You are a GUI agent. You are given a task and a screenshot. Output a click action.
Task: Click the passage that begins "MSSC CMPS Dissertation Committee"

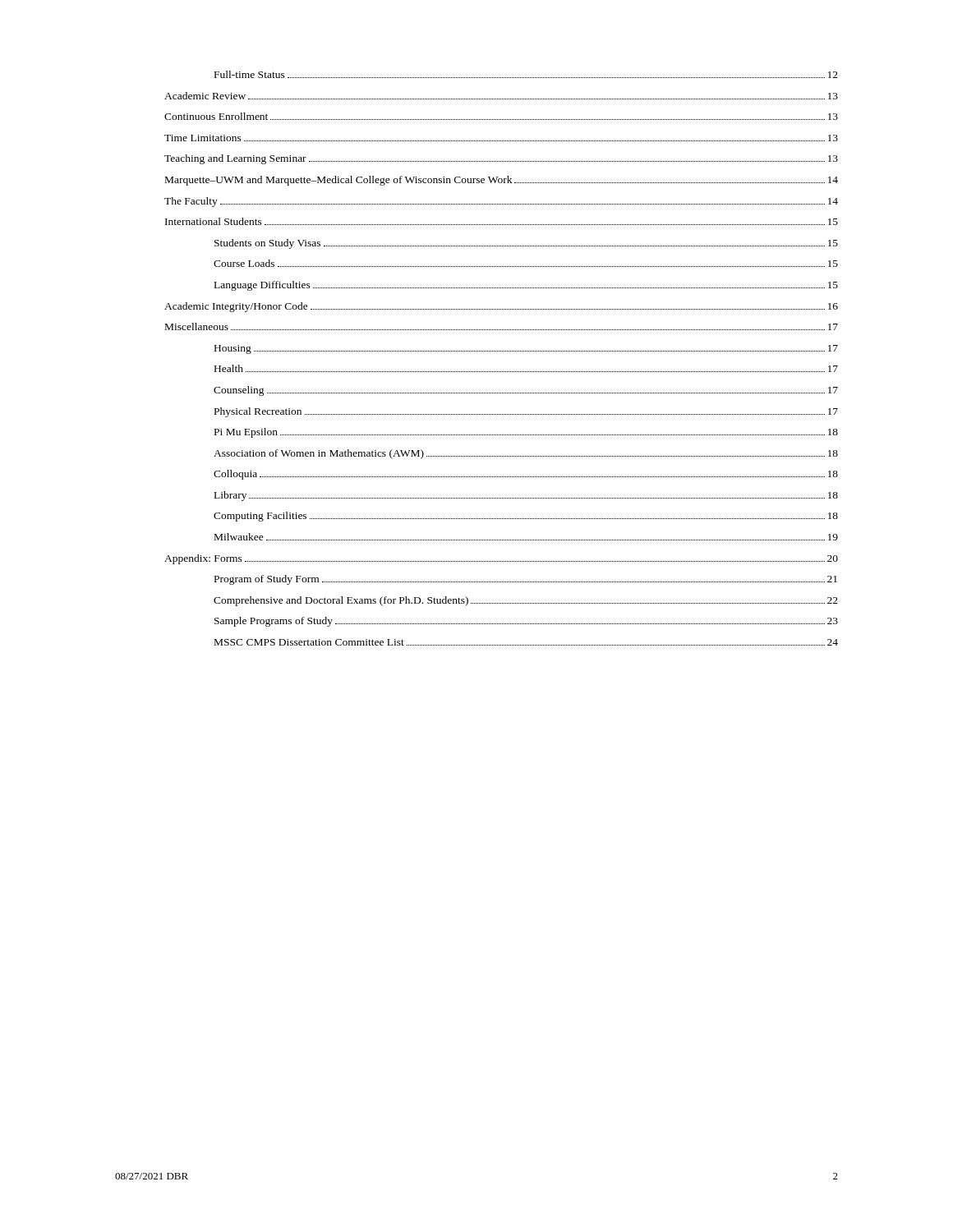tap(526, 642)
